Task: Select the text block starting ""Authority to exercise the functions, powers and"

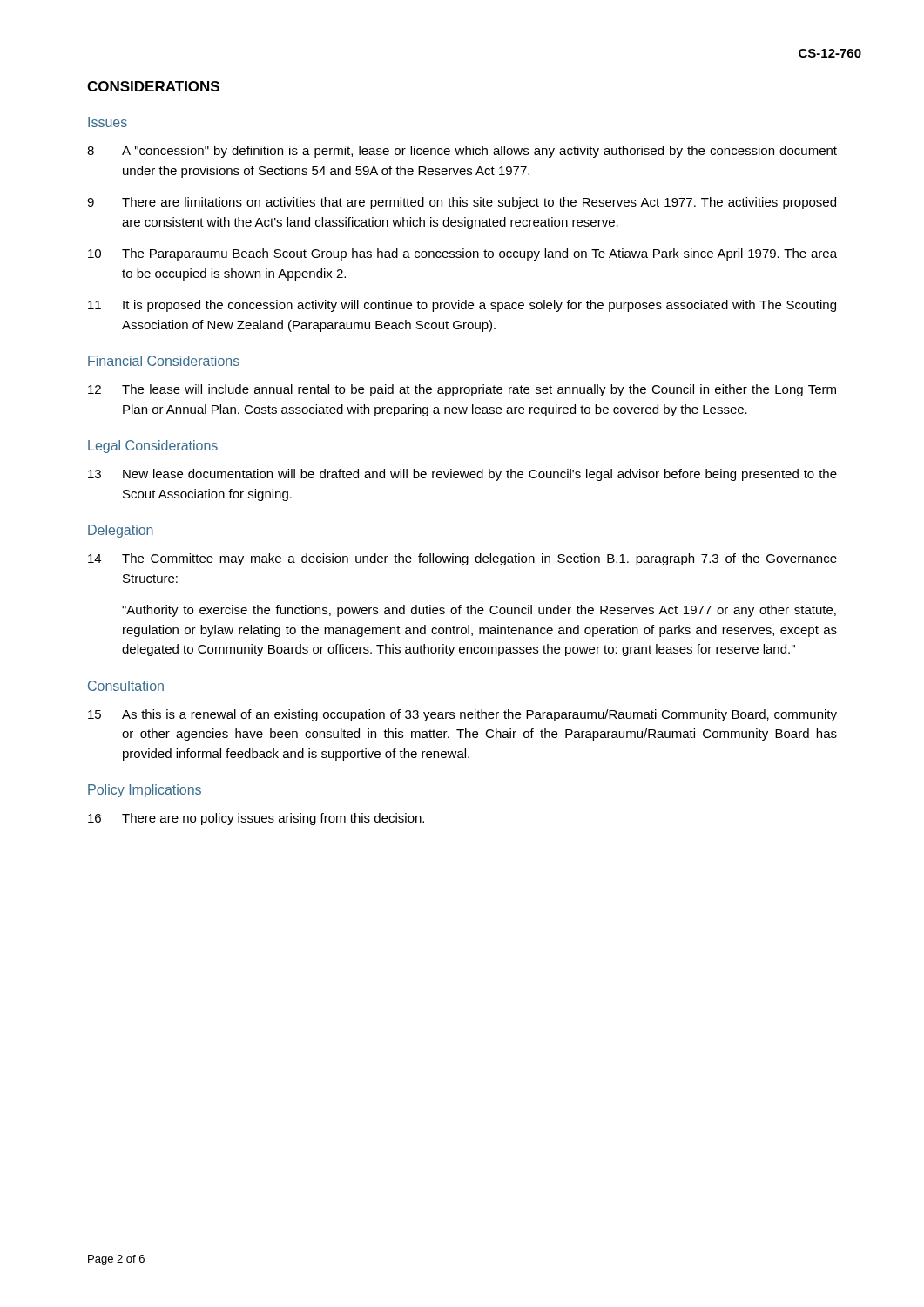Action: tap(479, 629)
